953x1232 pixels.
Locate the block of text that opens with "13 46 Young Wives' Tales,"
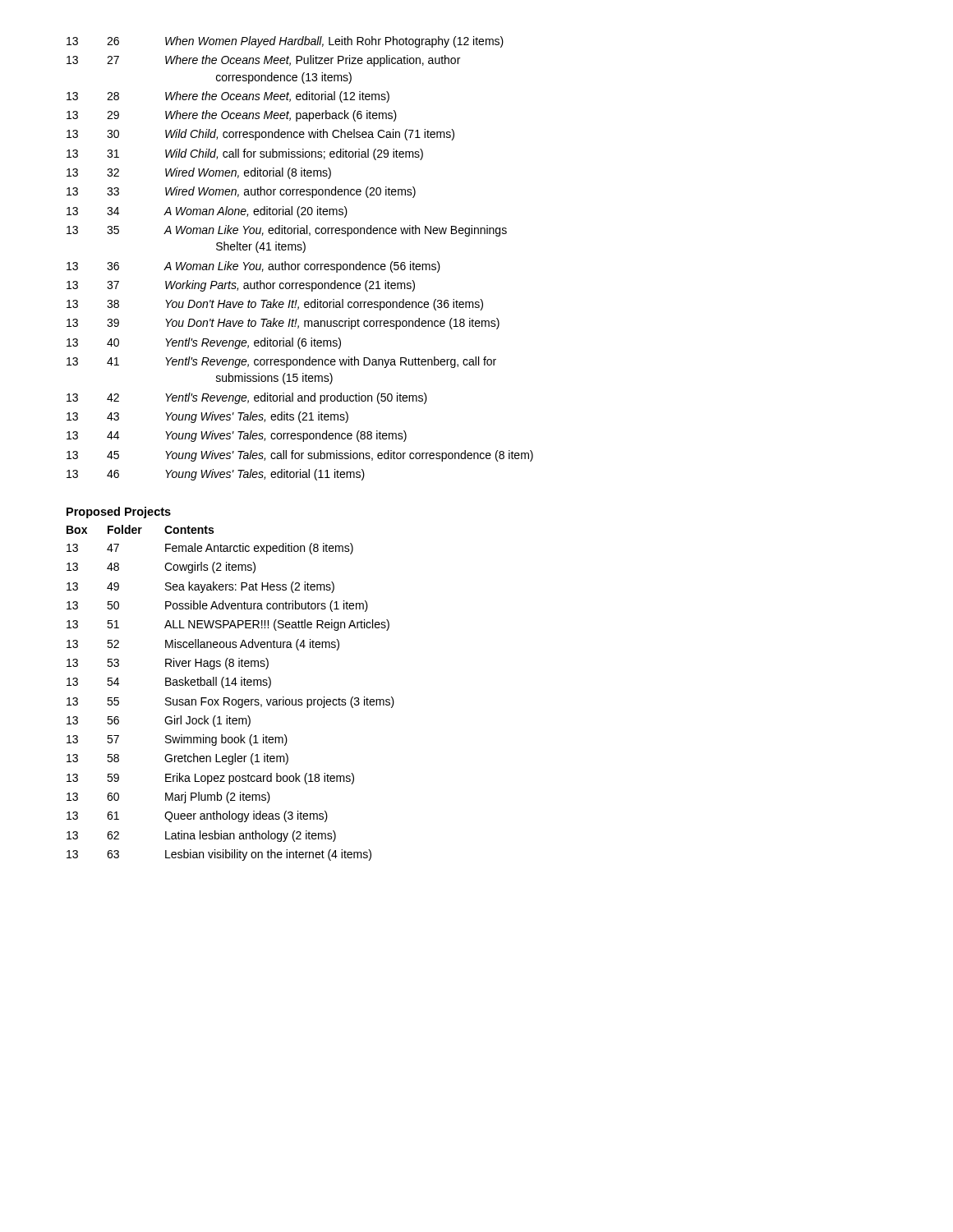pos(216,475)
